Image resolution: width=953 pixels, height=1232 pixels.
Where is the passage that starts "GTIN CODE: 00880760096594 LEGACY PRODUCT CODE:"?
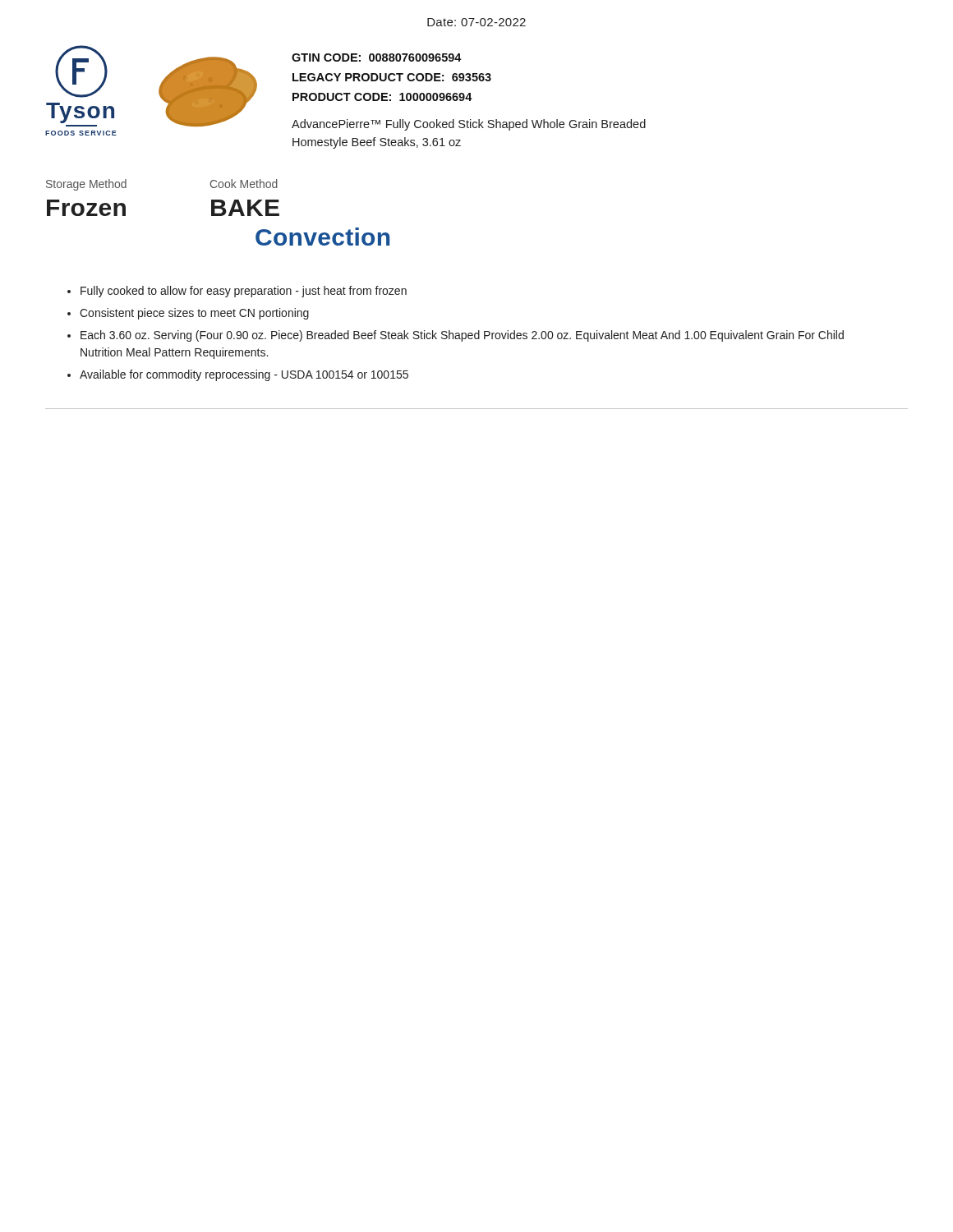coord(391,77)
